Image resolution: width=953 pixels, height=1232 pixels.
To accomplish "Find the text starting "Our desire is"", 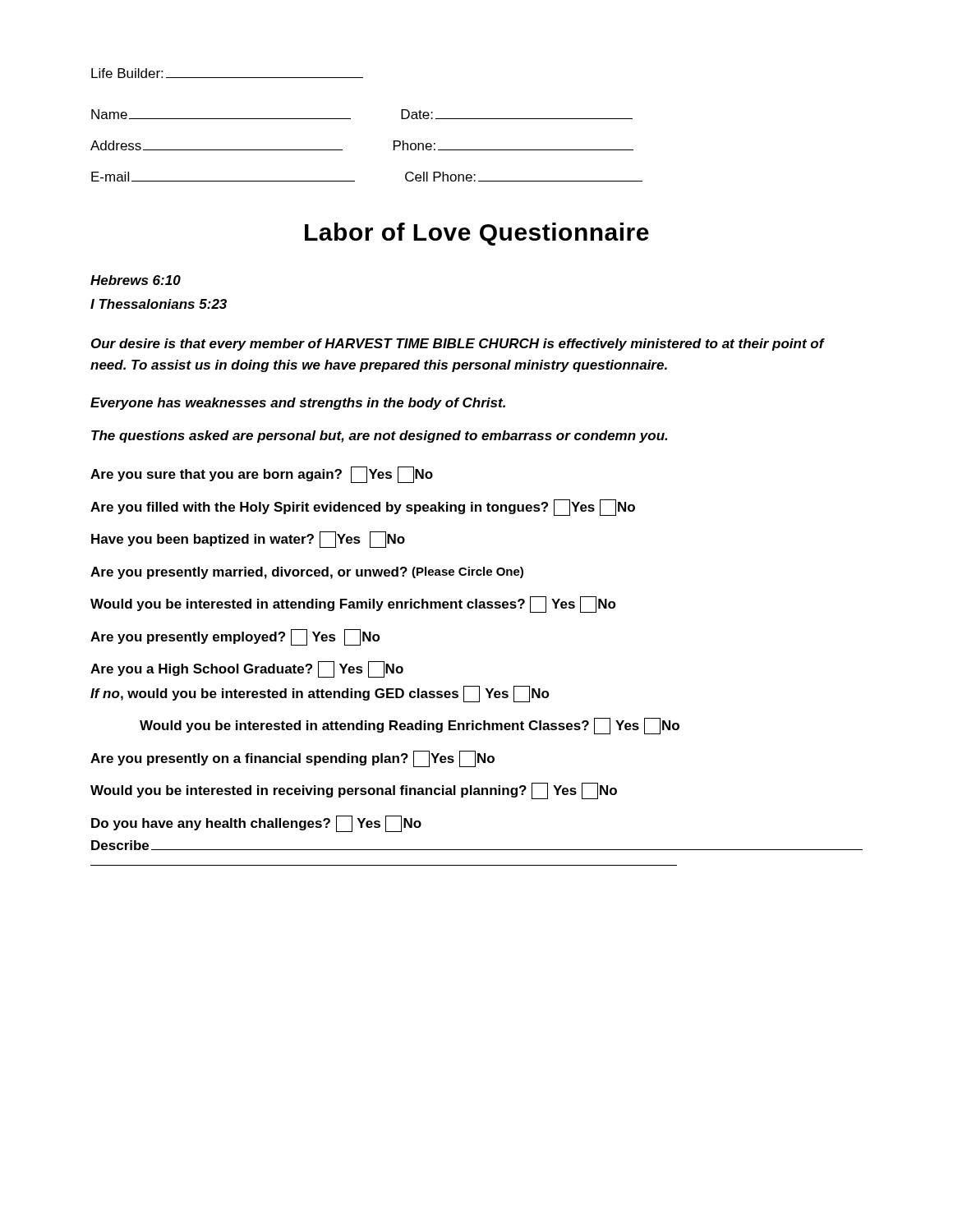I will (x=457, y=354).
